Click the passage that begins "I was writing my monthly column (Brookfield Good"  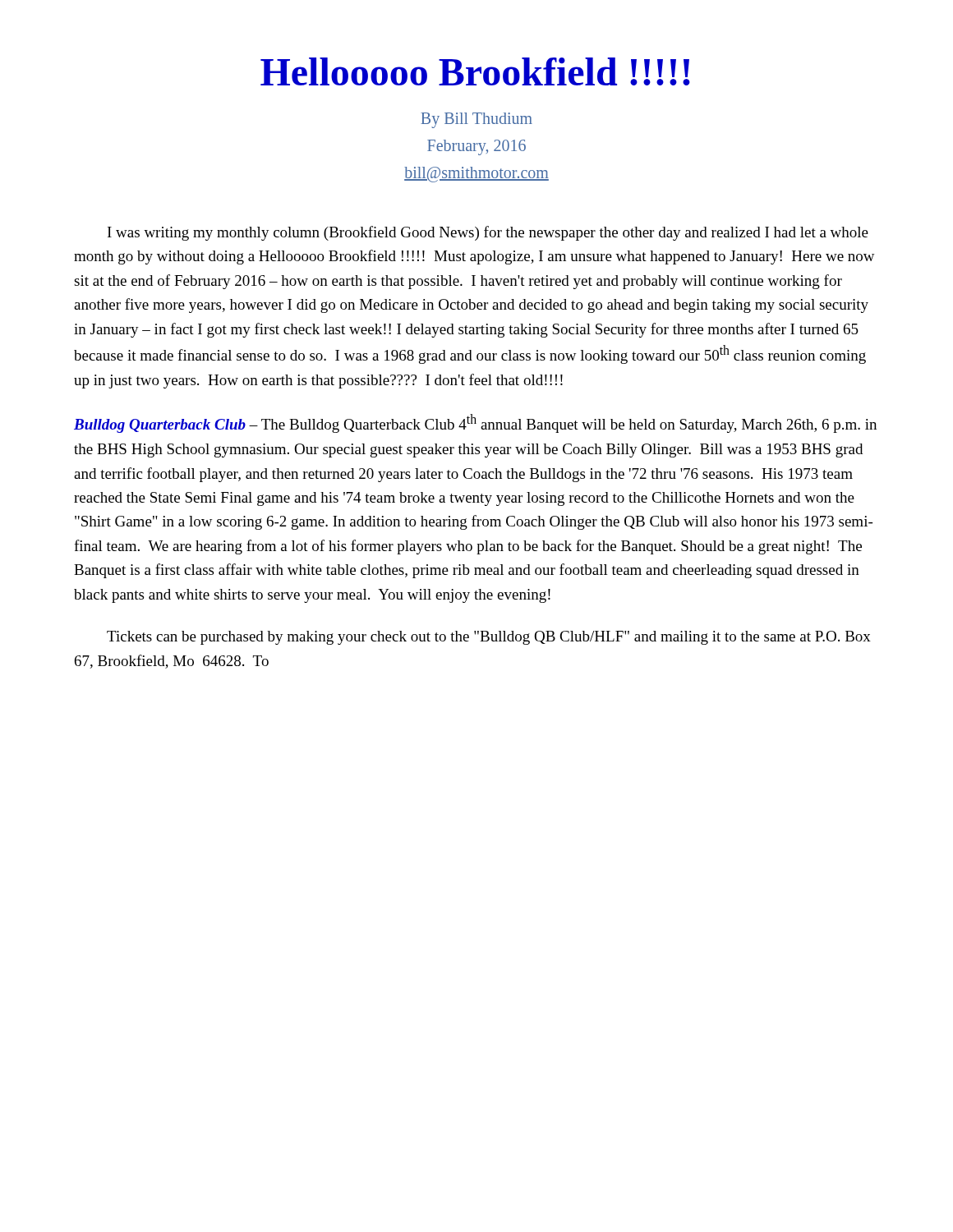click(476, 306)
